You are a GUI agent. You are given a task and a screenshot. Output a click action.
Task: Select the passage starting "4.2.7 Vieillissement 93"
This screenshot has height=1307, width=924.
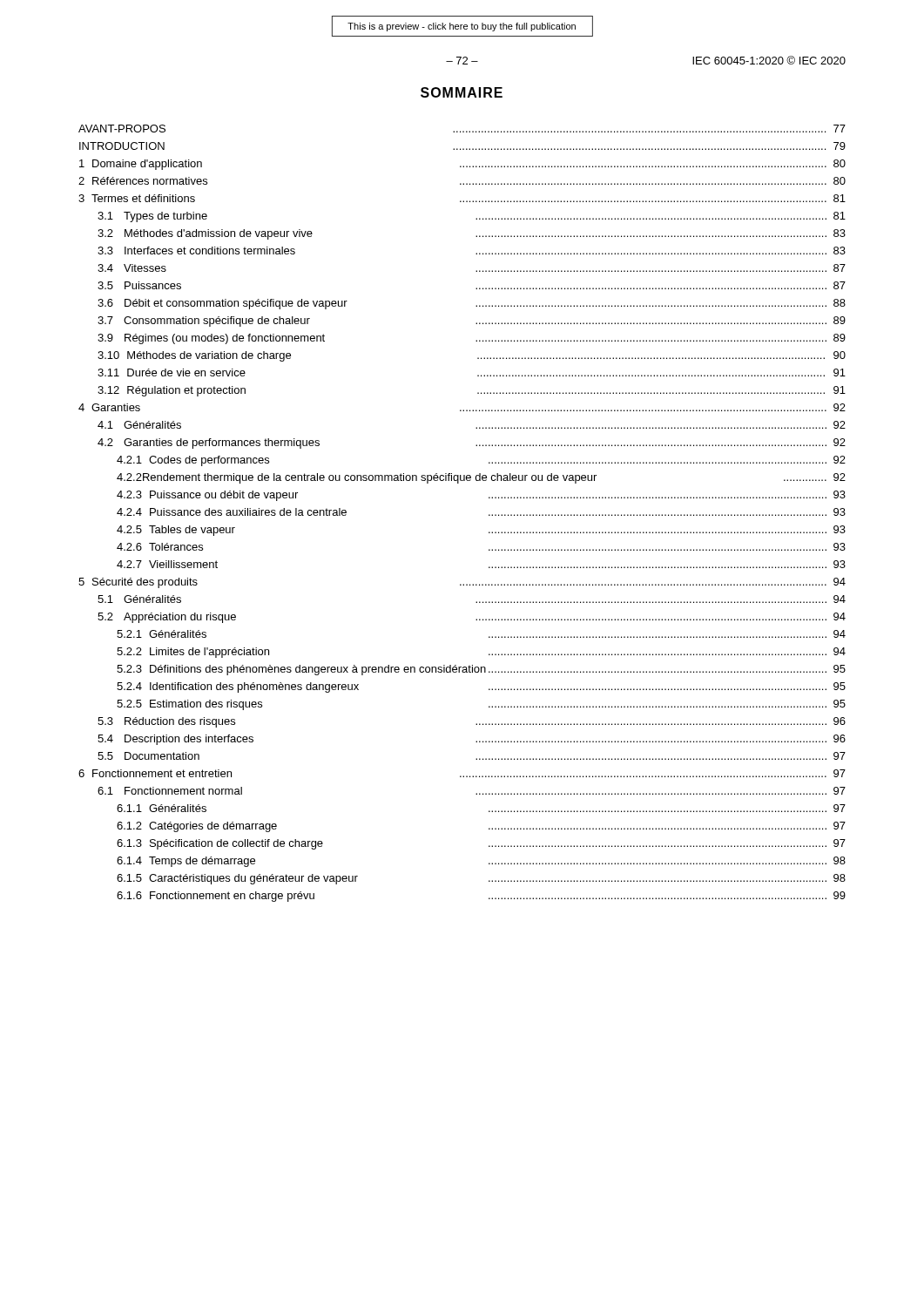pos(166,564)
